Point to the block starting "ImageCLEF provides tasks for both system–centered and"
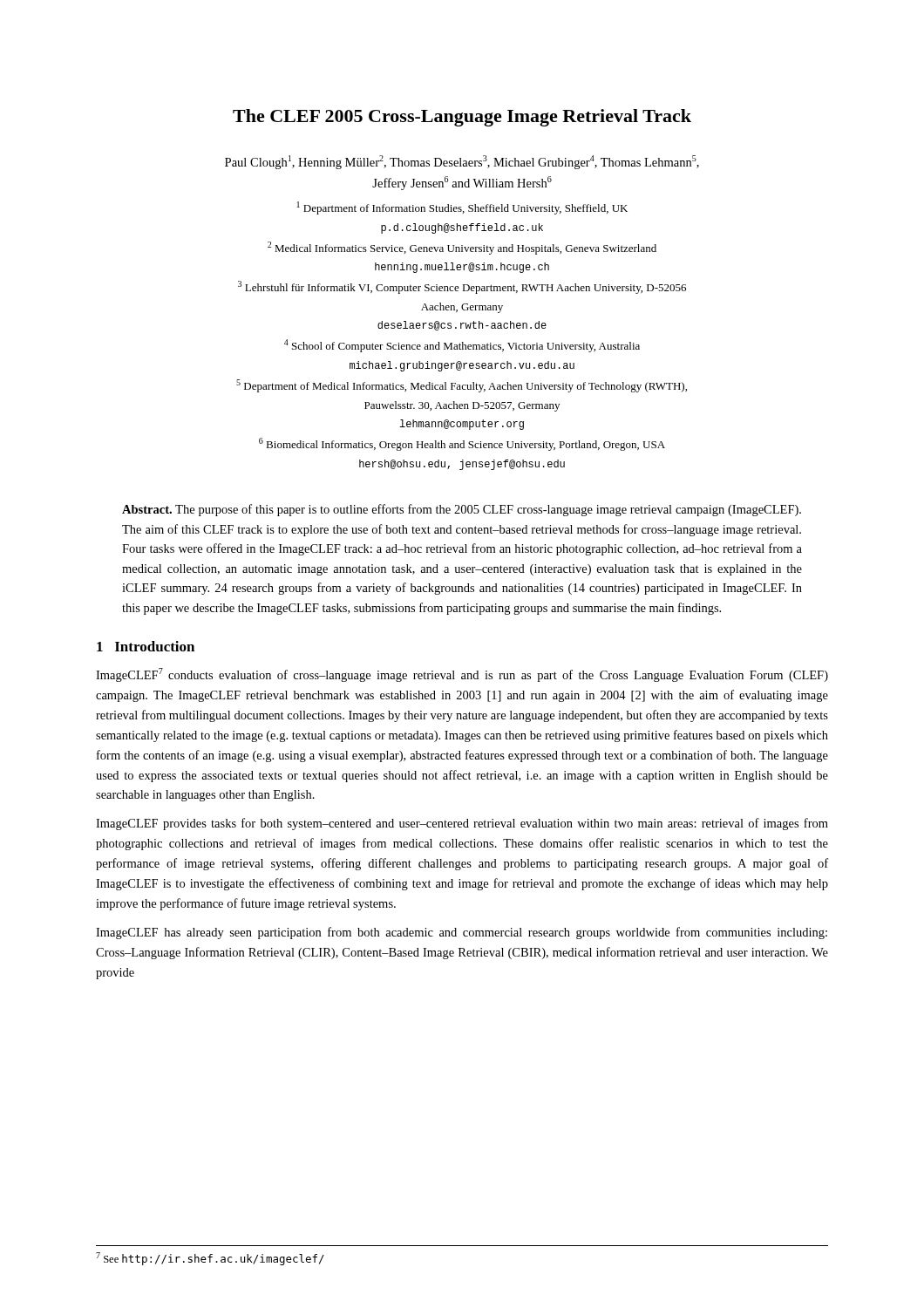This screenshot has width=924, height=1308. (x=462, y=863)
